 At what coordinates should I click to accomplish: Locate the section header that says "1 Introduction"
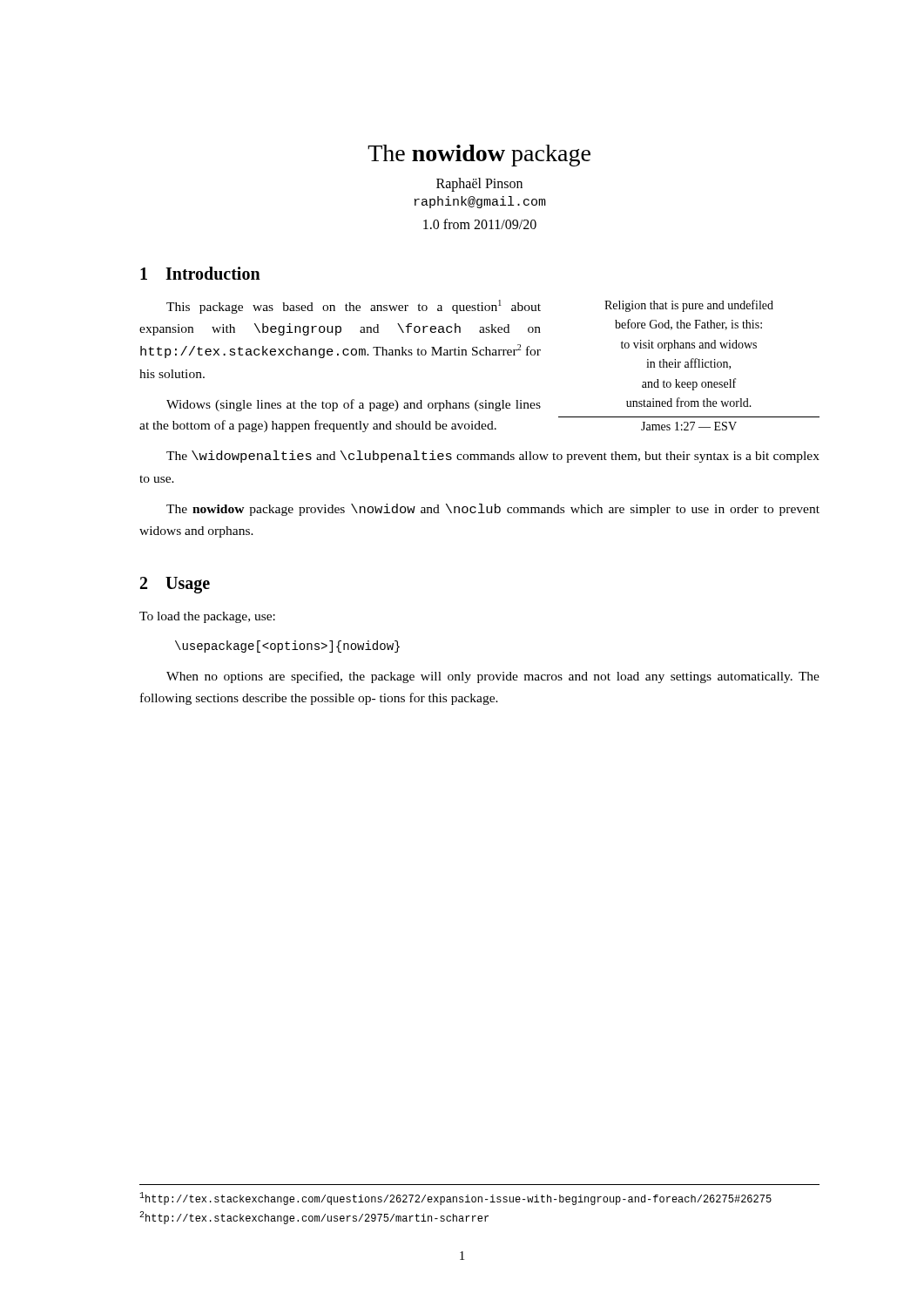pos(200,274)
